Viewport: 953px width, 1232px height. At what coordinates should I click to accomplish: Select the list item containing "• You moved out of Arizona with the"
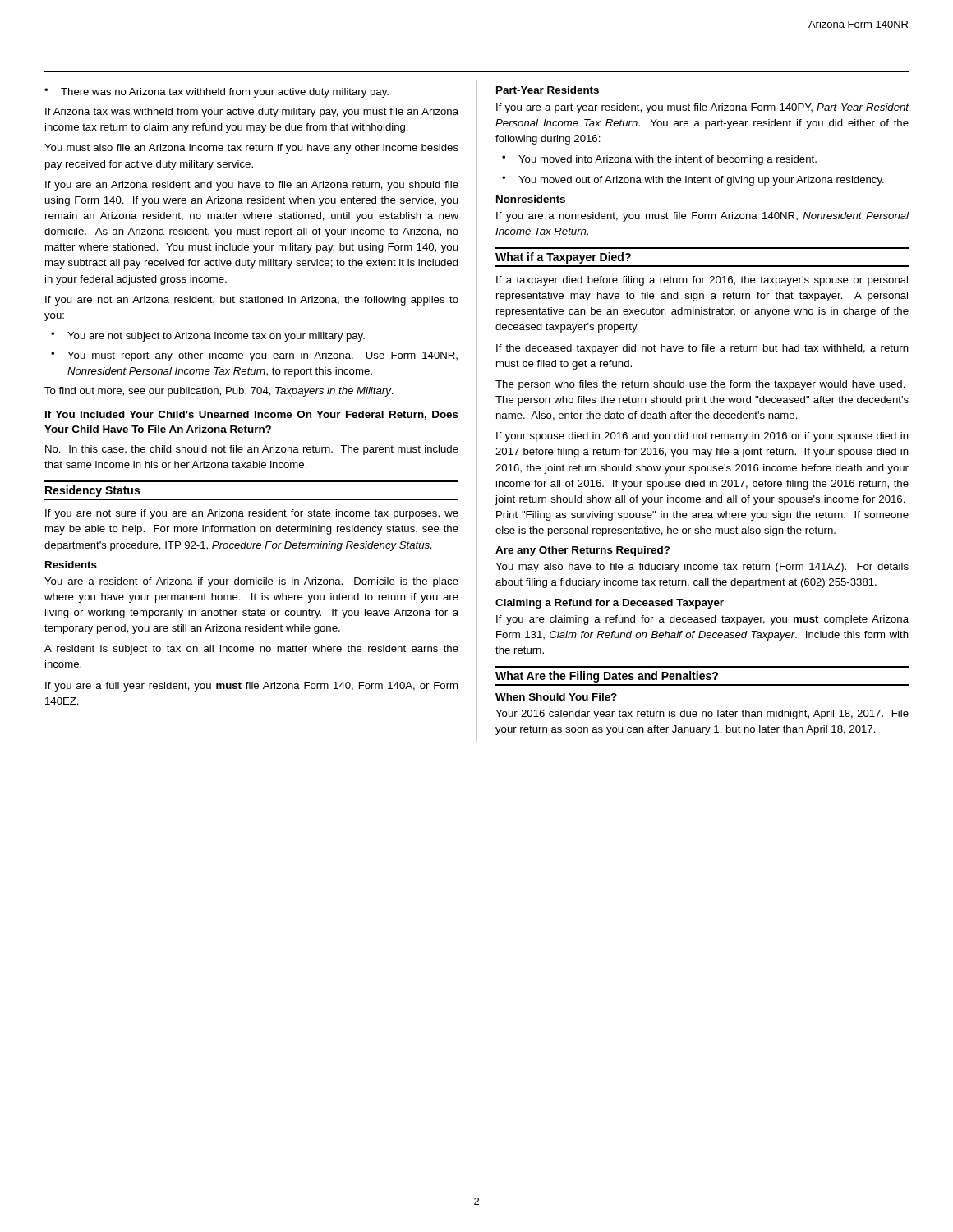693,179
